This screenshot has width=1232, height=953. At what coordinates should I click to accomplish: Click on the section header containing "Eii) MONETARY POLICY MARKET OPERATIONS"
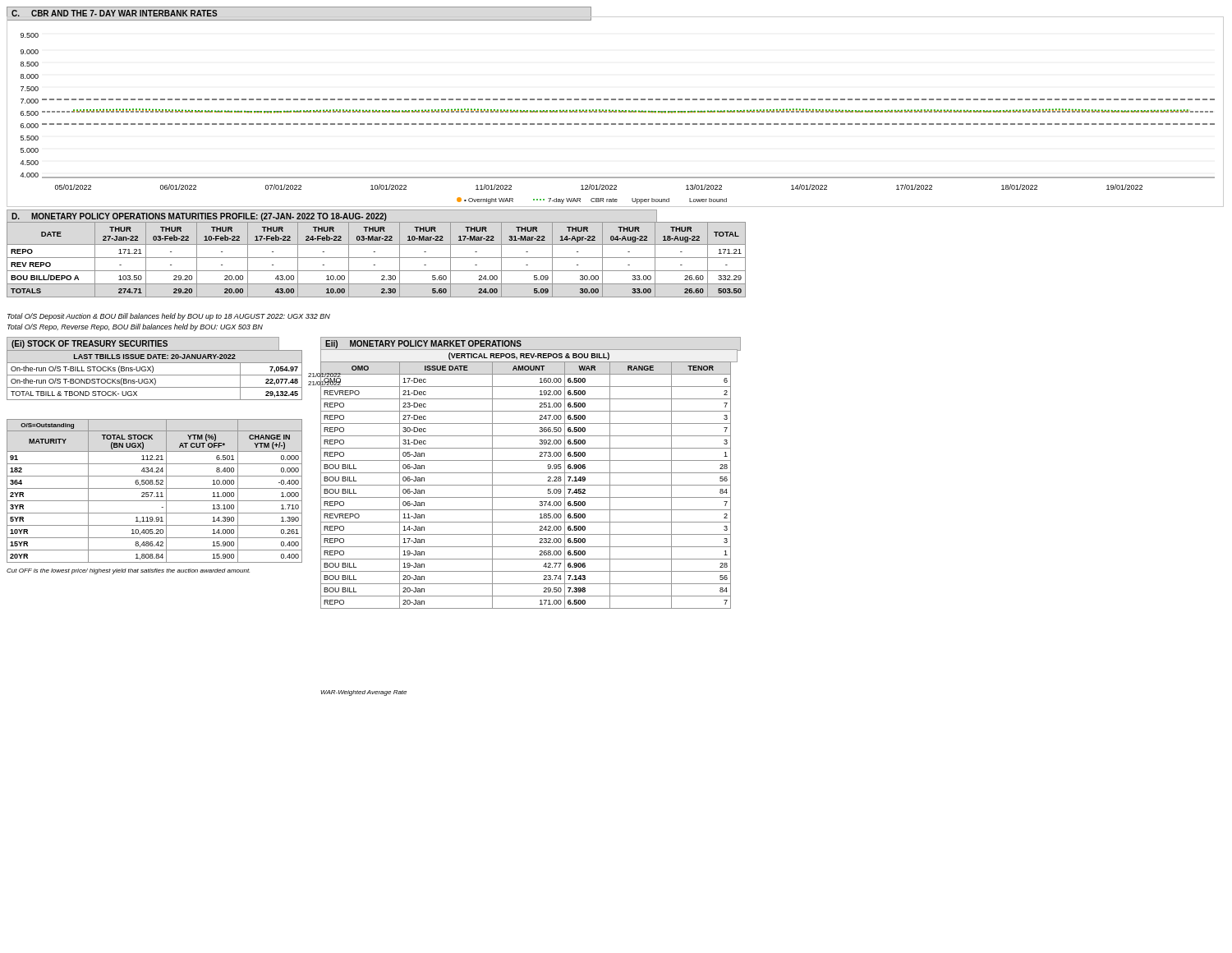pos(423,344)
